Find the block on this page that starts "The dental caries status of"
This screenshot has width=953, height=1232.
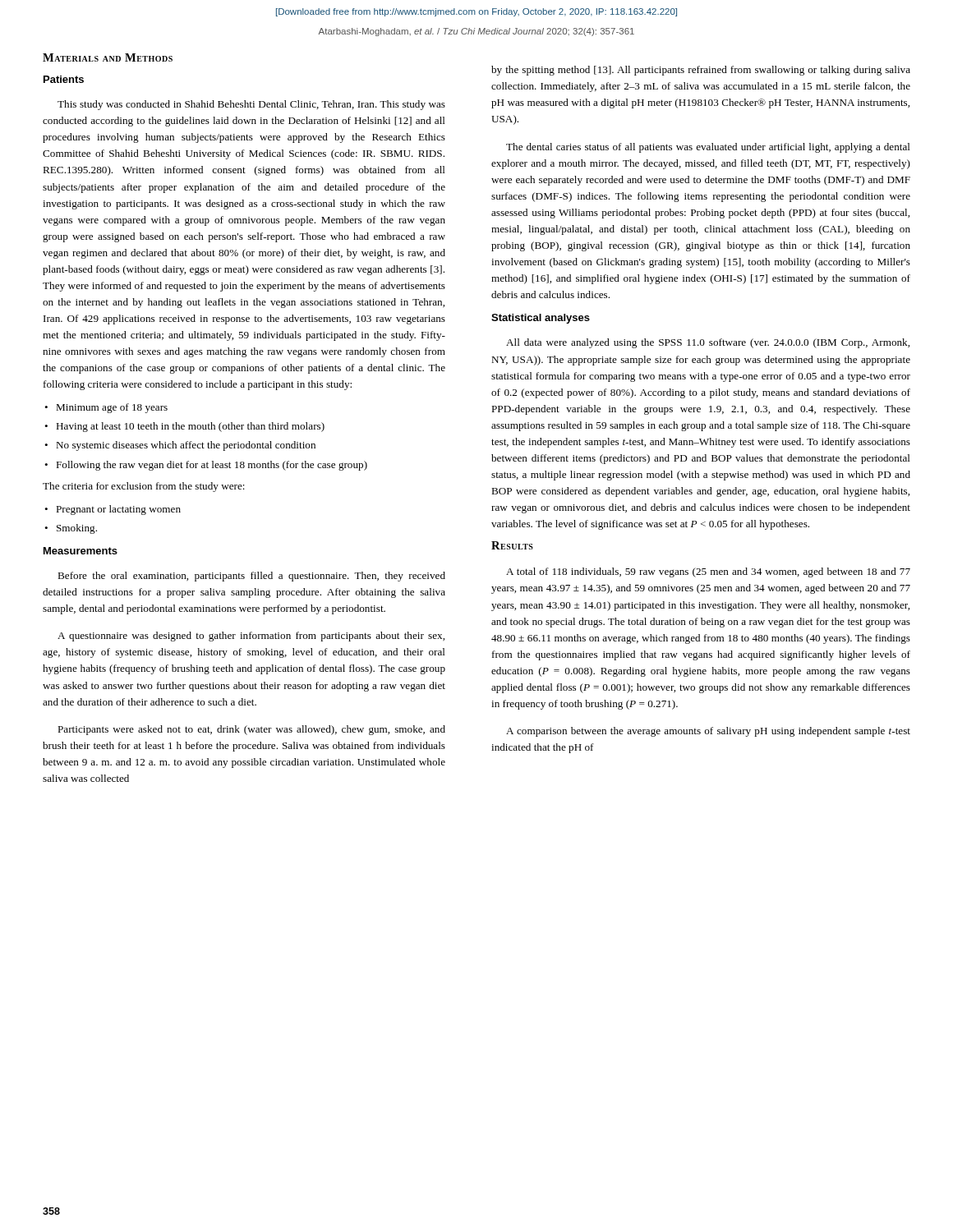701,221
